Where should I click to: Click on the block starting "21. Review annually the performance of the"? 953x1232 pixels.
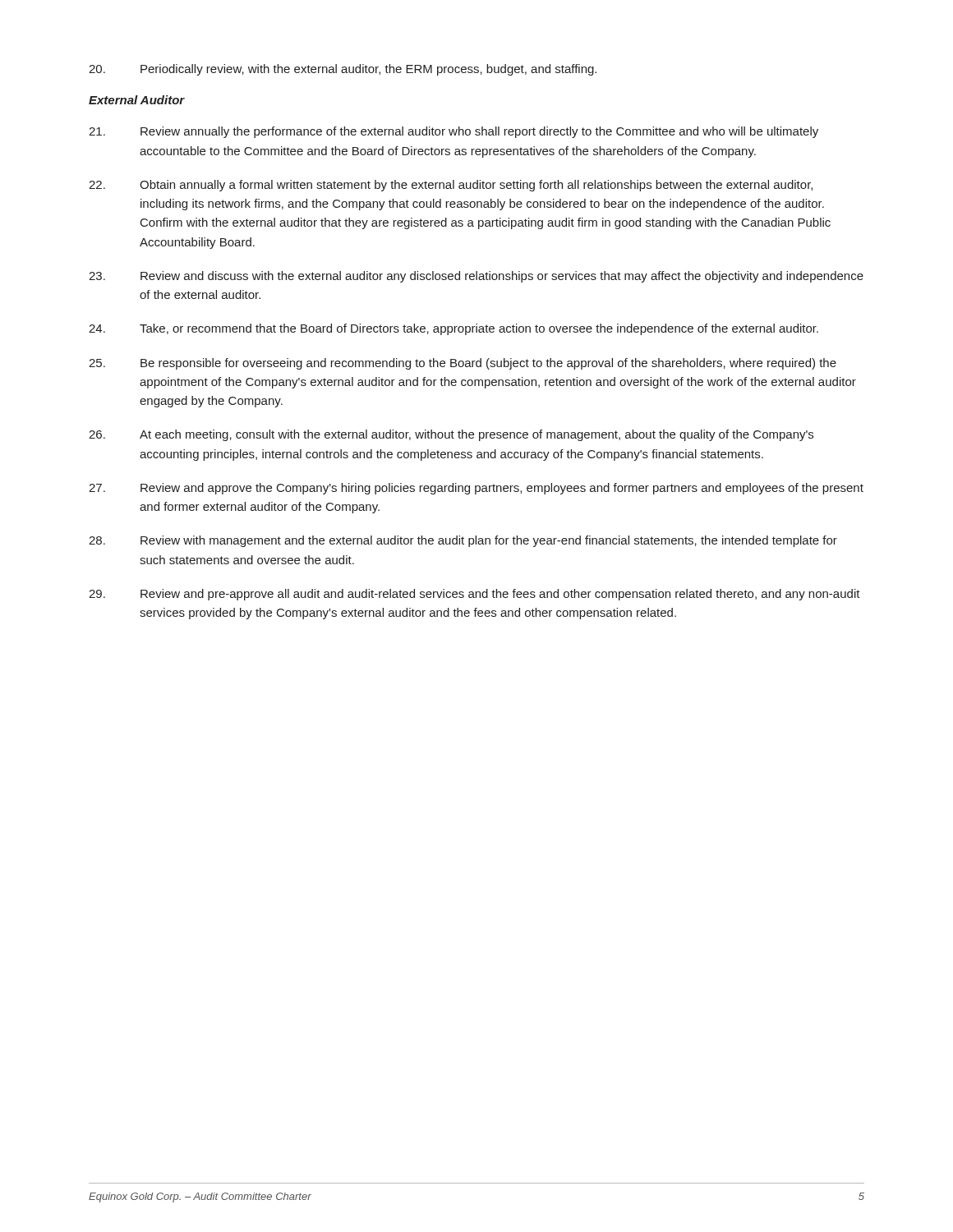(476, 141)
